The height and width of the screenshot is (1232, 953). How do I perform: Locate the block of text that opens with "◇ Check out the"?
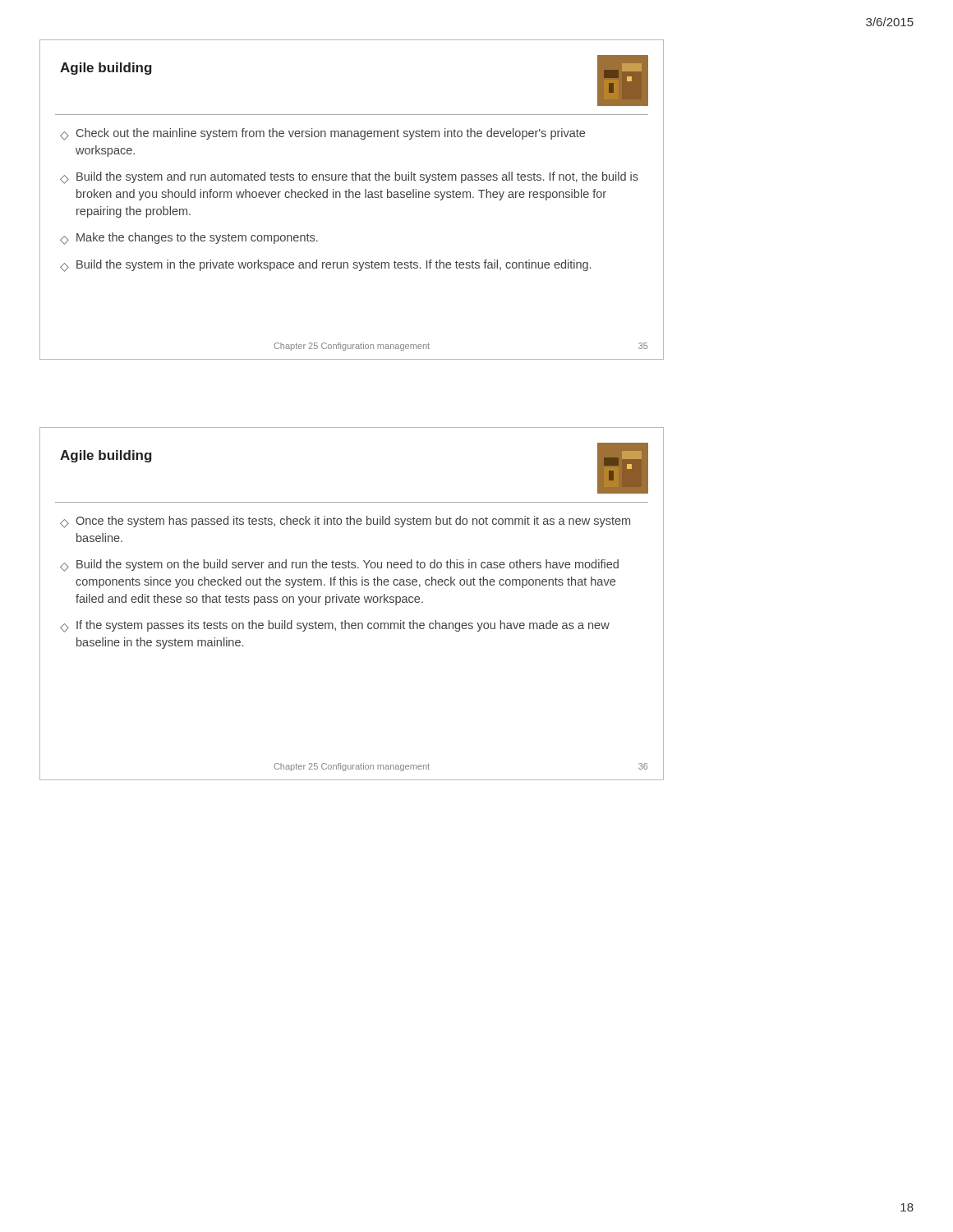(x=352, y=142)
